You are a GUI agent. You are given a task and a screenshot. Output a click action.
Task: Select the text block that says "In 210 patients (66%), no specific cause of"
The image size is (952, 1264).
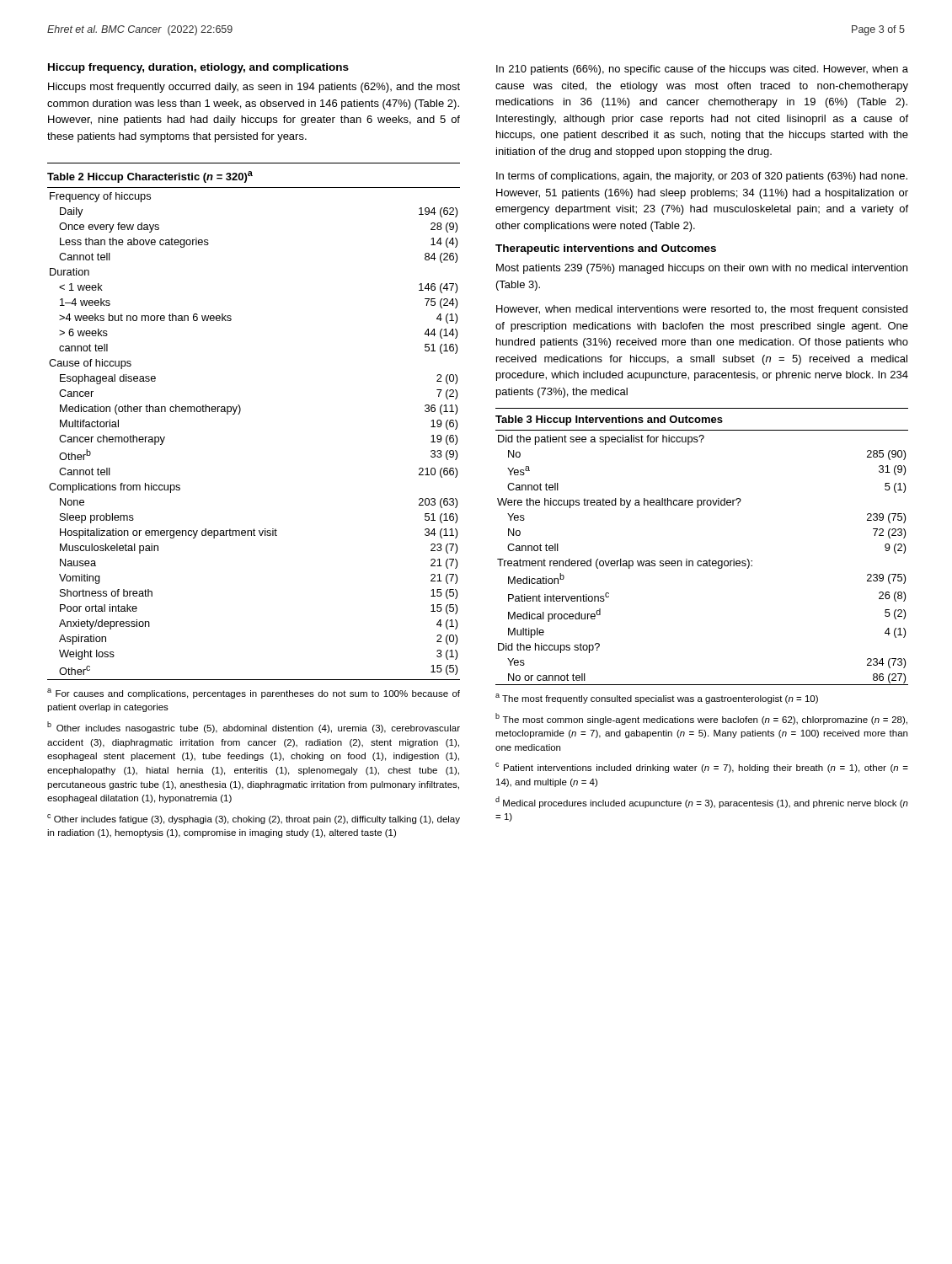(x=702, y=110)
